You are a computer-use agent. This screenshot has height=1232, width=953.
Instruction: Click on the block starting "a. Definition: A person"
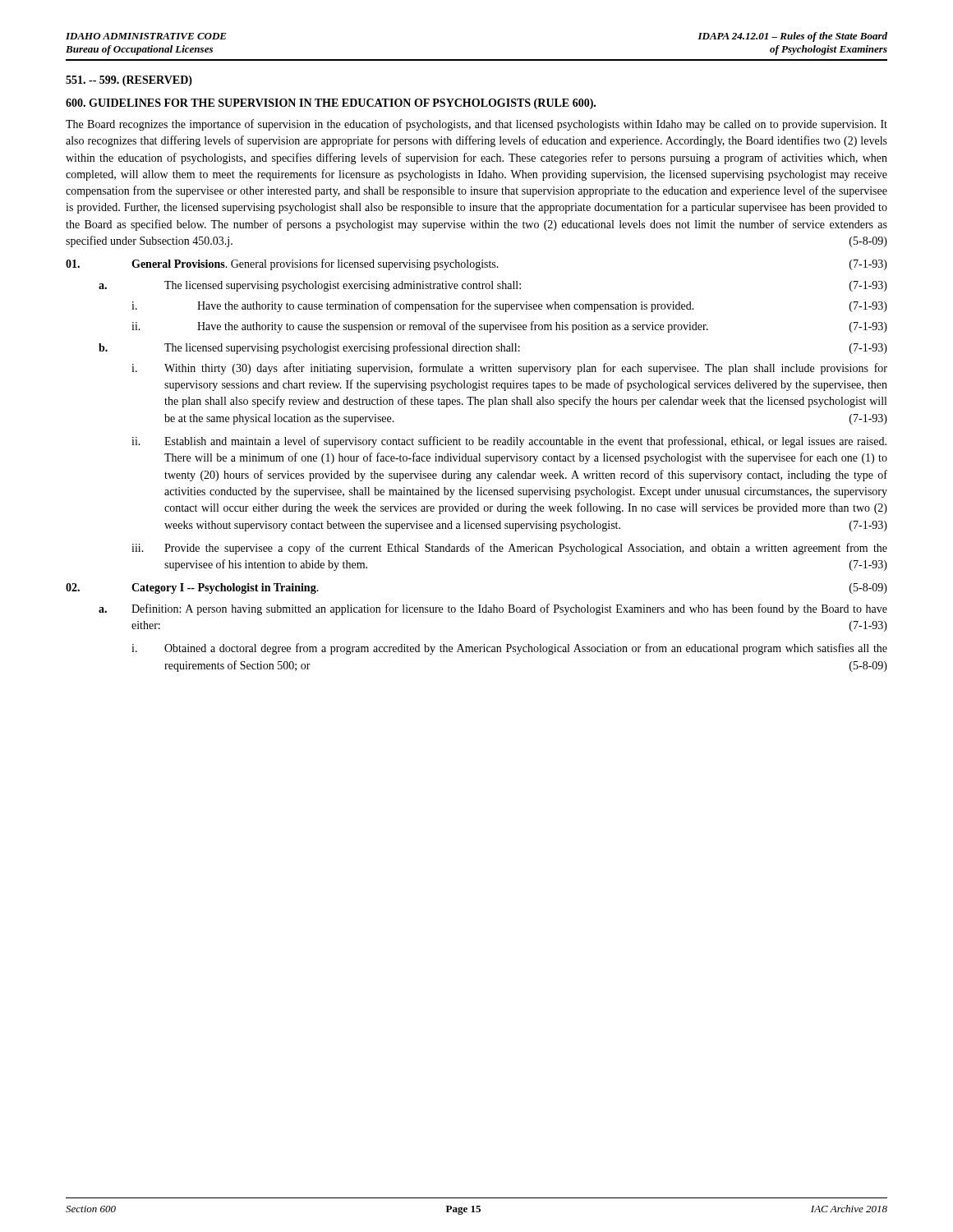[x=493, y=618]
